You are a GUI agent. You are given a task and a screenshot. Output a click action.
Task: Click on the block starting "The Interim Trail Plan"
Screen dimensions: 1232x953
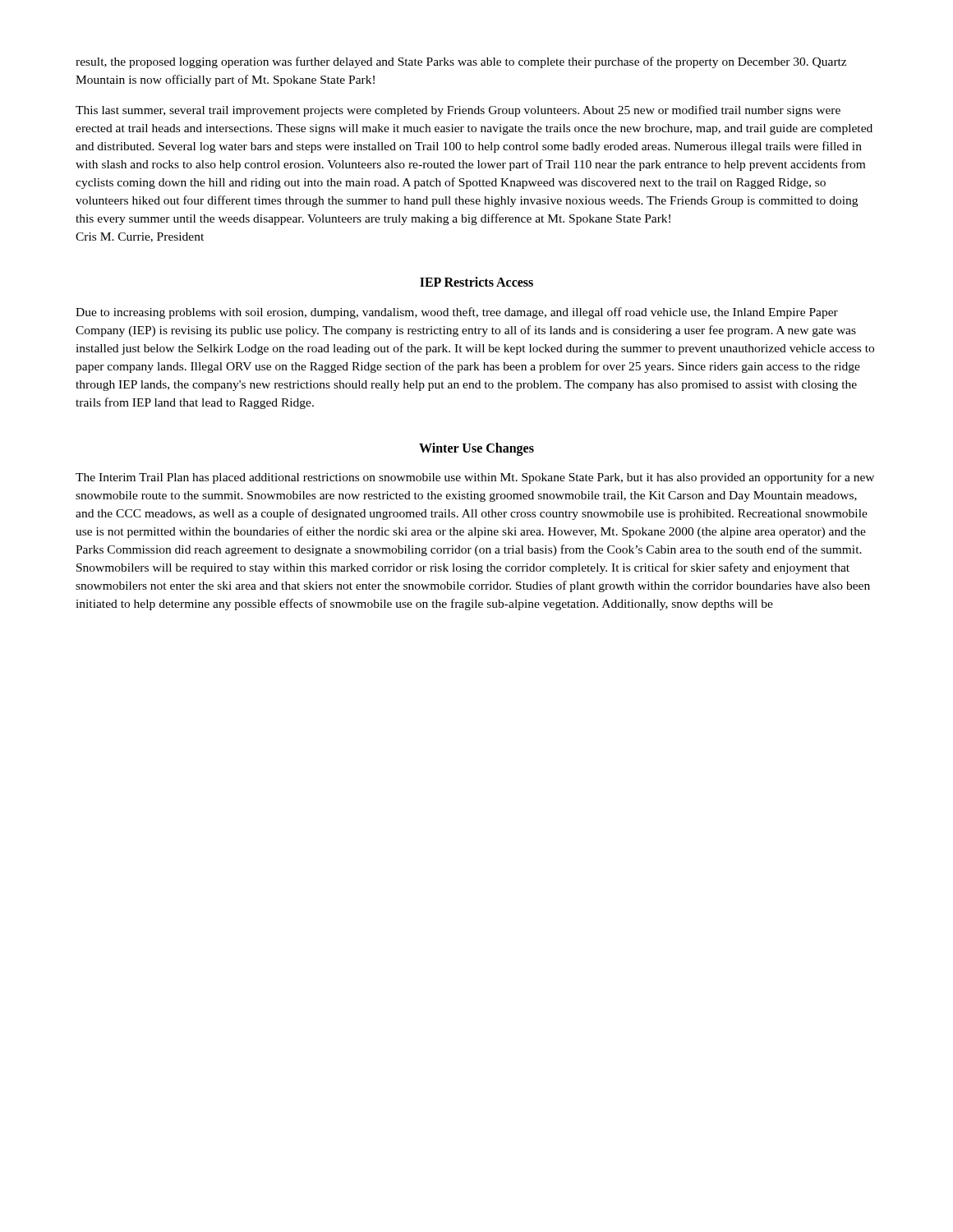coord(476,540)
